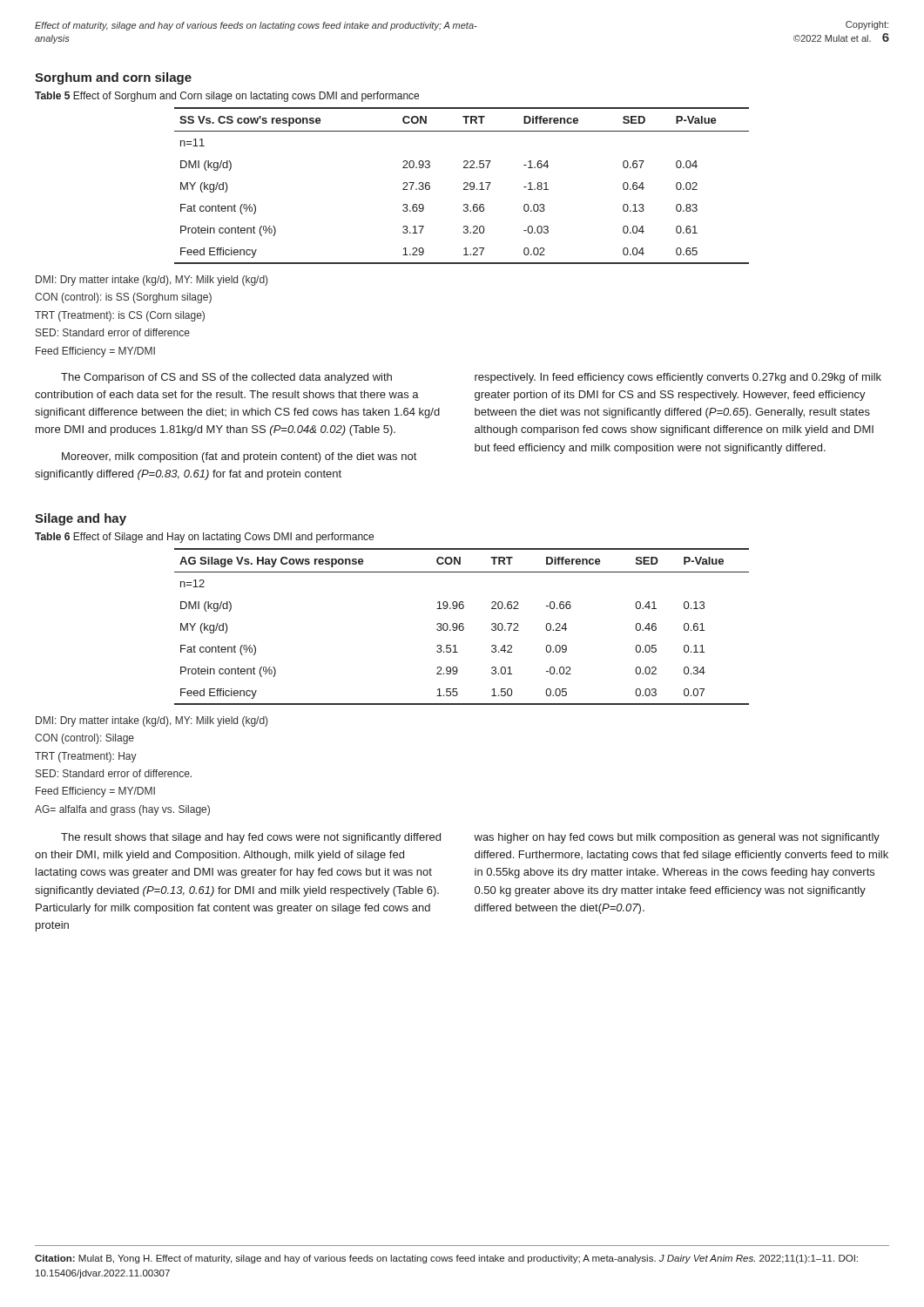The width and height of the screenshot is (924, 1307).
Task: Navigate to the block starting "Table 5 Effect of Sorghum and"
Action: [x=227, y=96]
